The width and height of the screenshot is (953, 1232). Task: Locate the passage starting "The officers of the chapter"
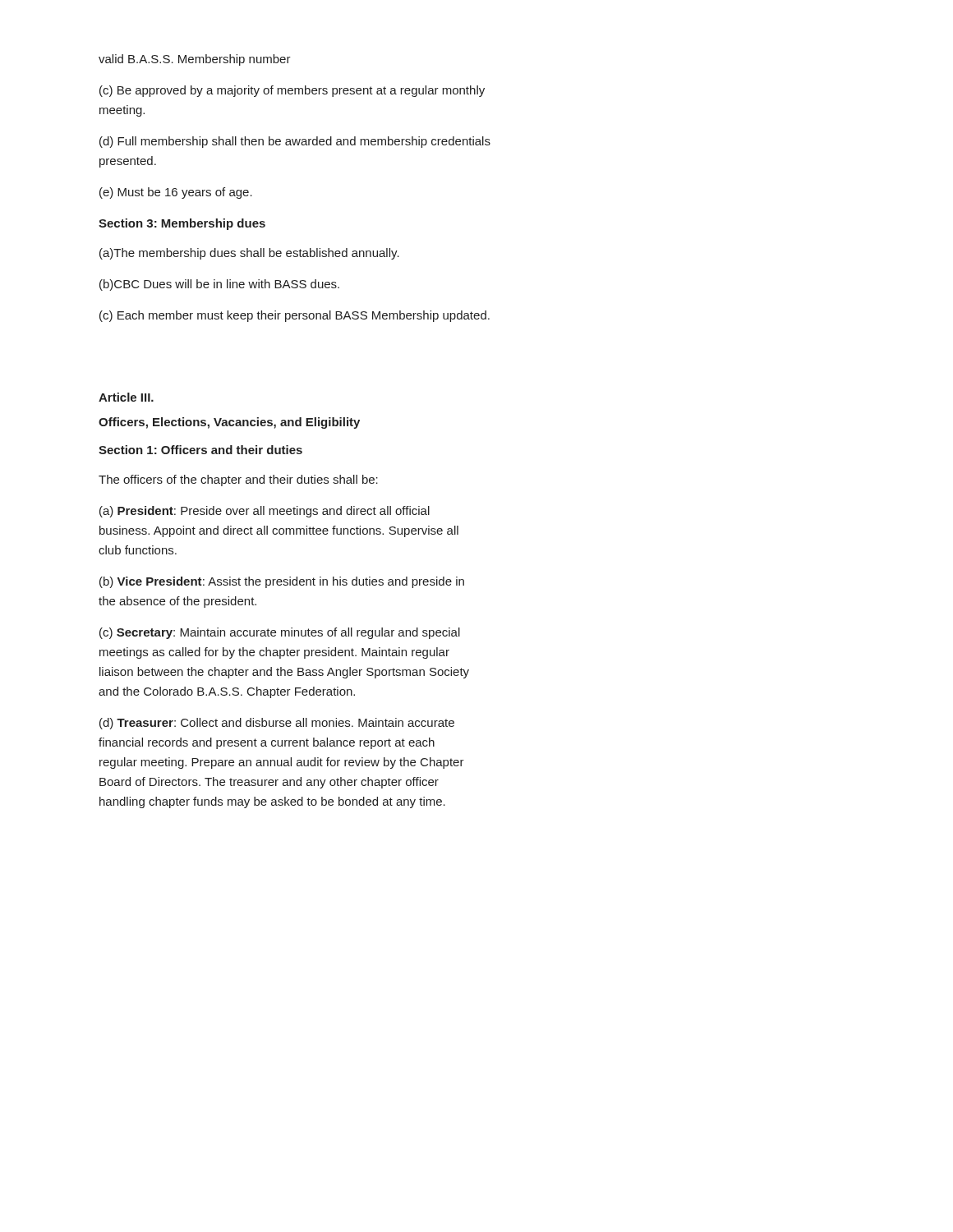click(x=239, y=479)
